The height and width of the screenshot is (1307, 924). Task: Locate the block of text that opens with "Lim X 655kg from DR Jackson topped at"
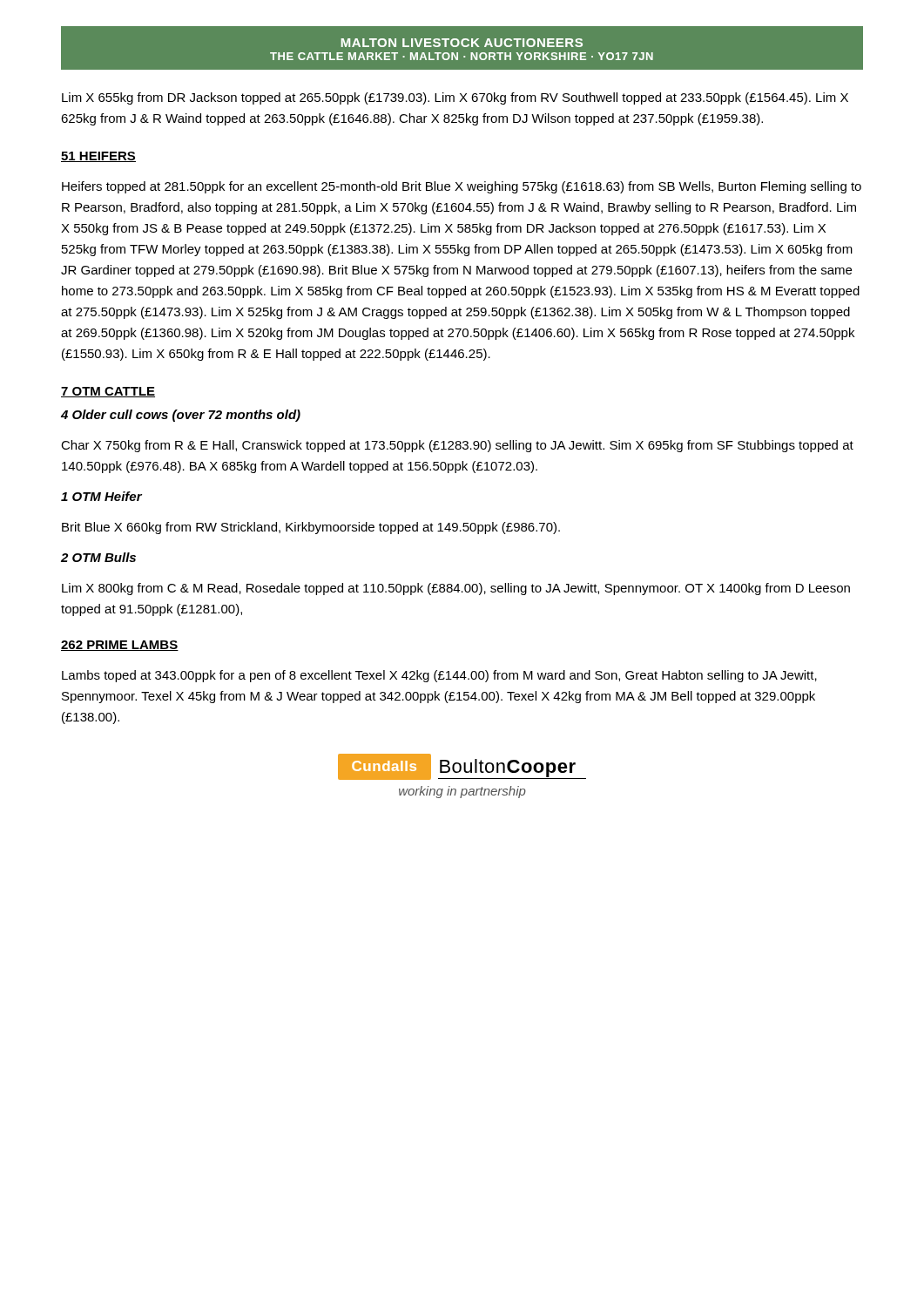coord(462,108)
